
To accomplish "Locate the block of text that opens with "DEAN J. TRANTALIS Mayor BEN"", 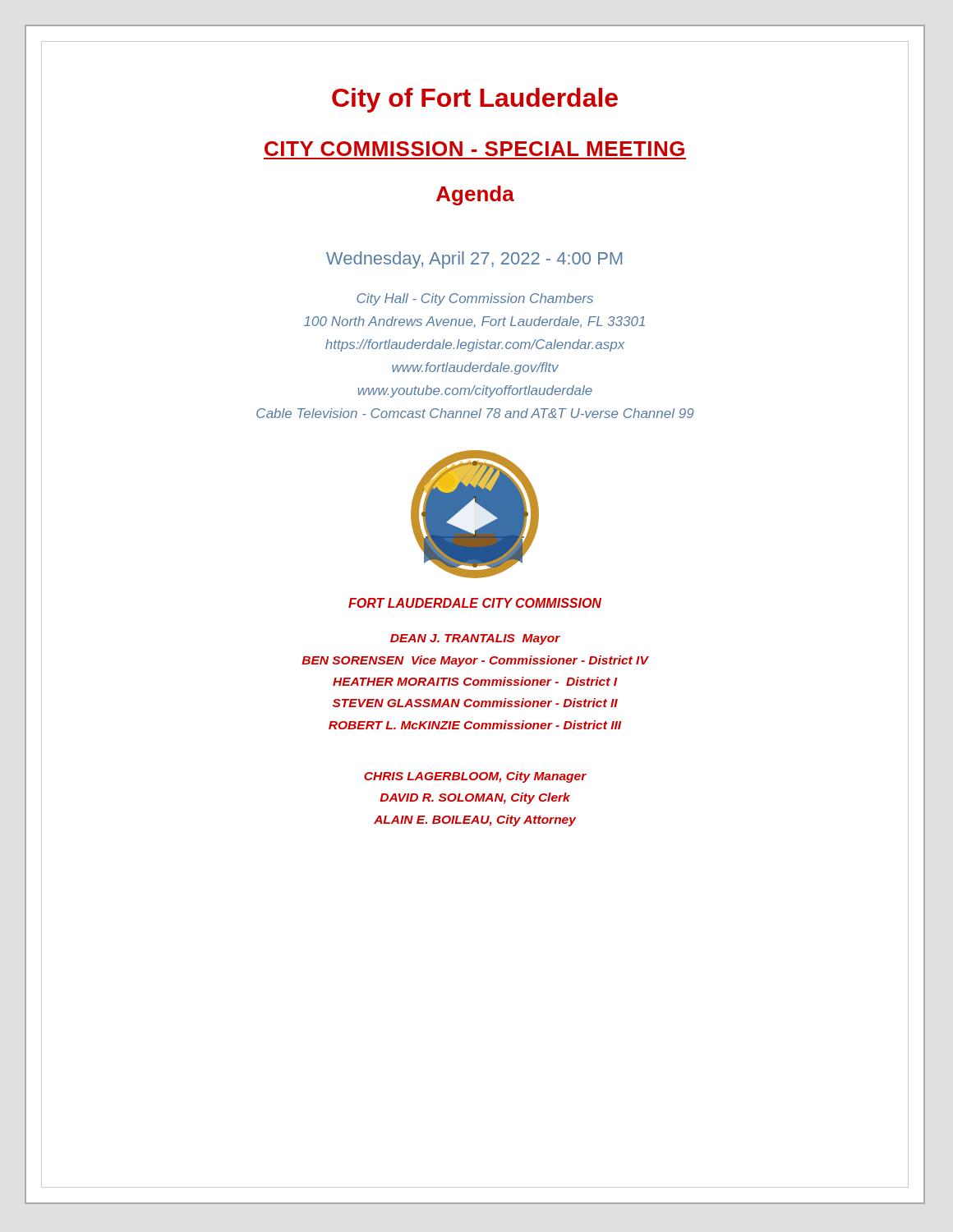I will pos(475,681).
